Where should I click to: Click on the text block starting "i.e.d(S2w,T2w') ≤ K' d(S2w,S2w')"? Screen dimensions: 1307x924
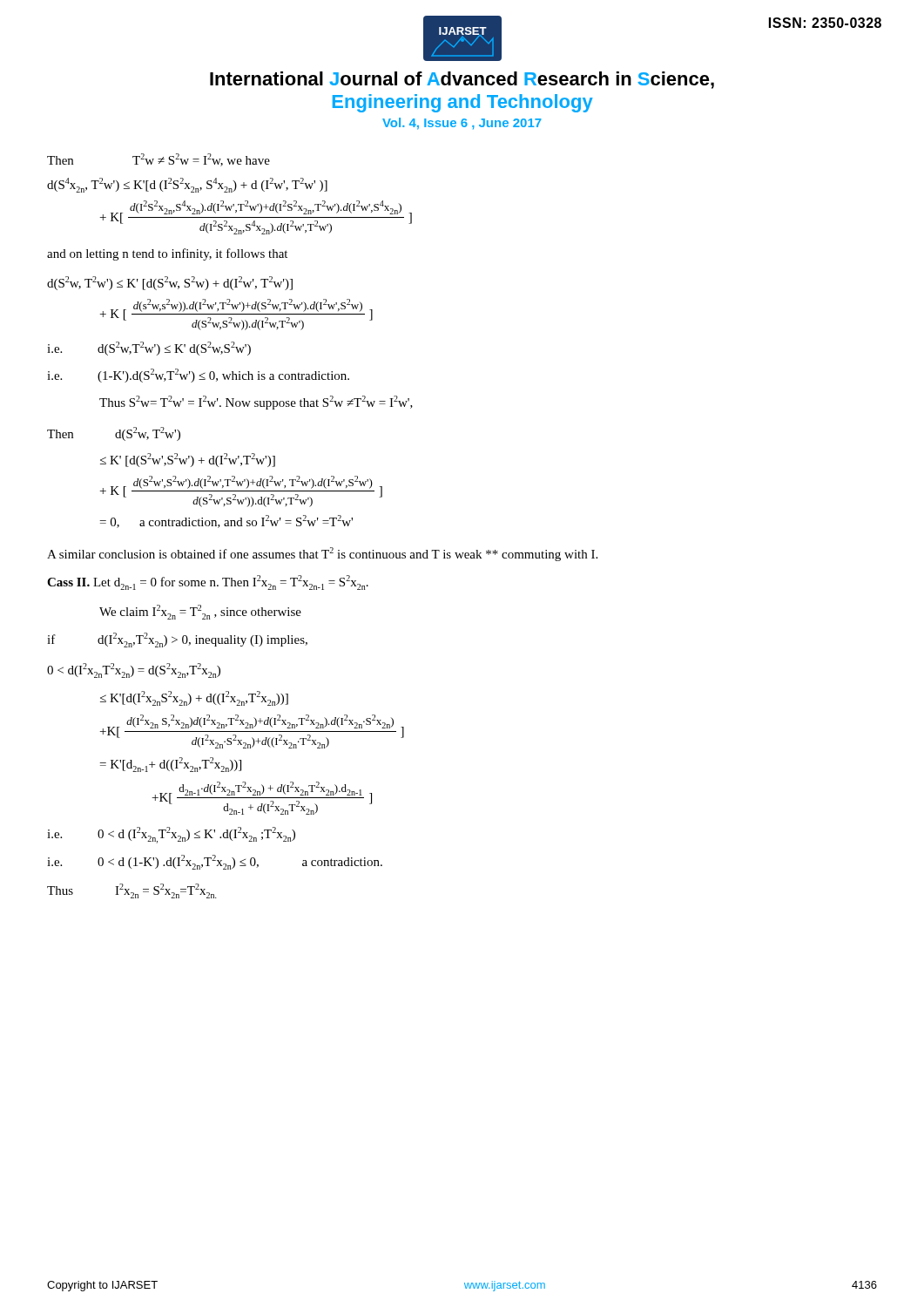coord(149,349)
